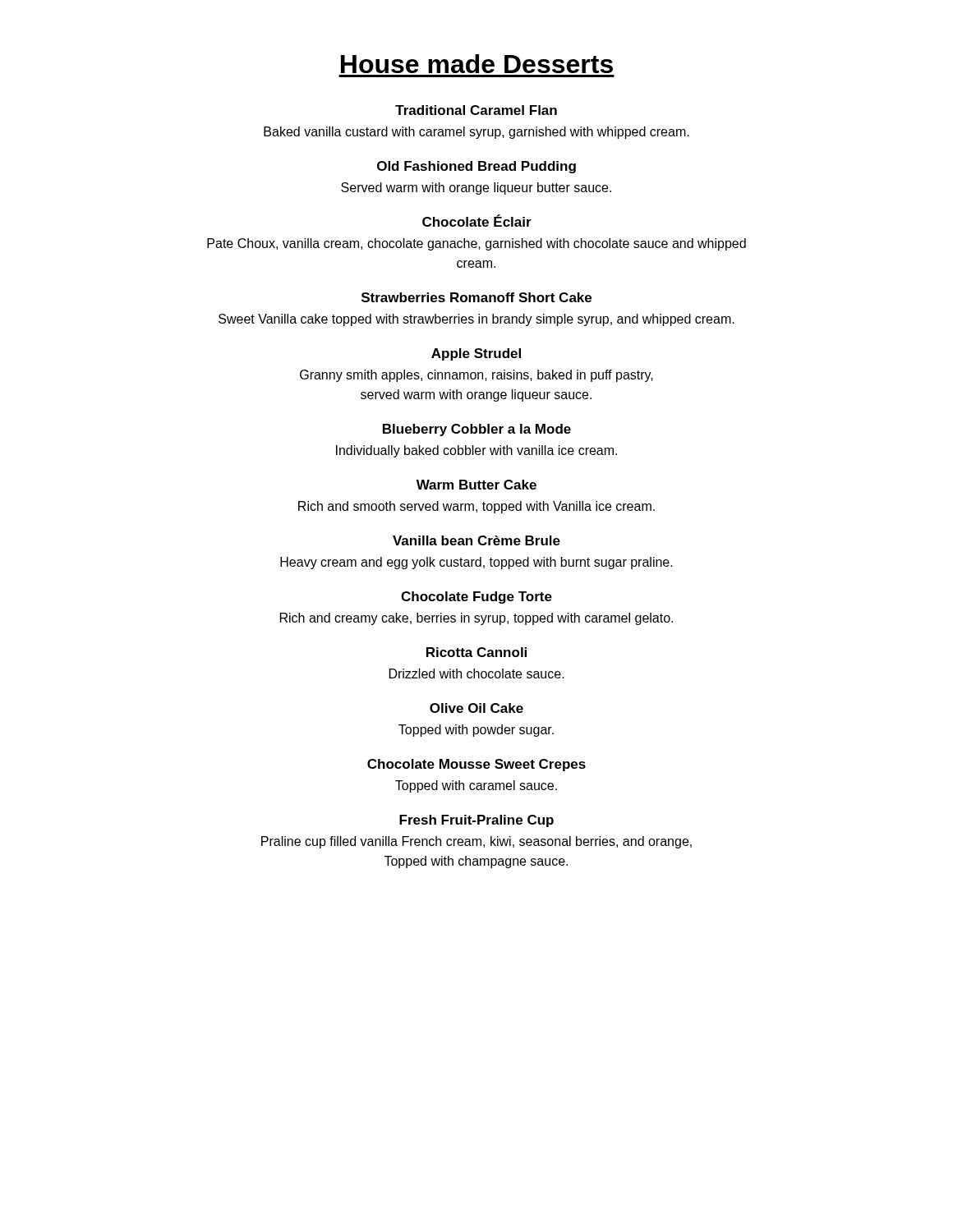
Task: Click on the region starting "Ricotta Cannoli"
Action: point(476,653)
